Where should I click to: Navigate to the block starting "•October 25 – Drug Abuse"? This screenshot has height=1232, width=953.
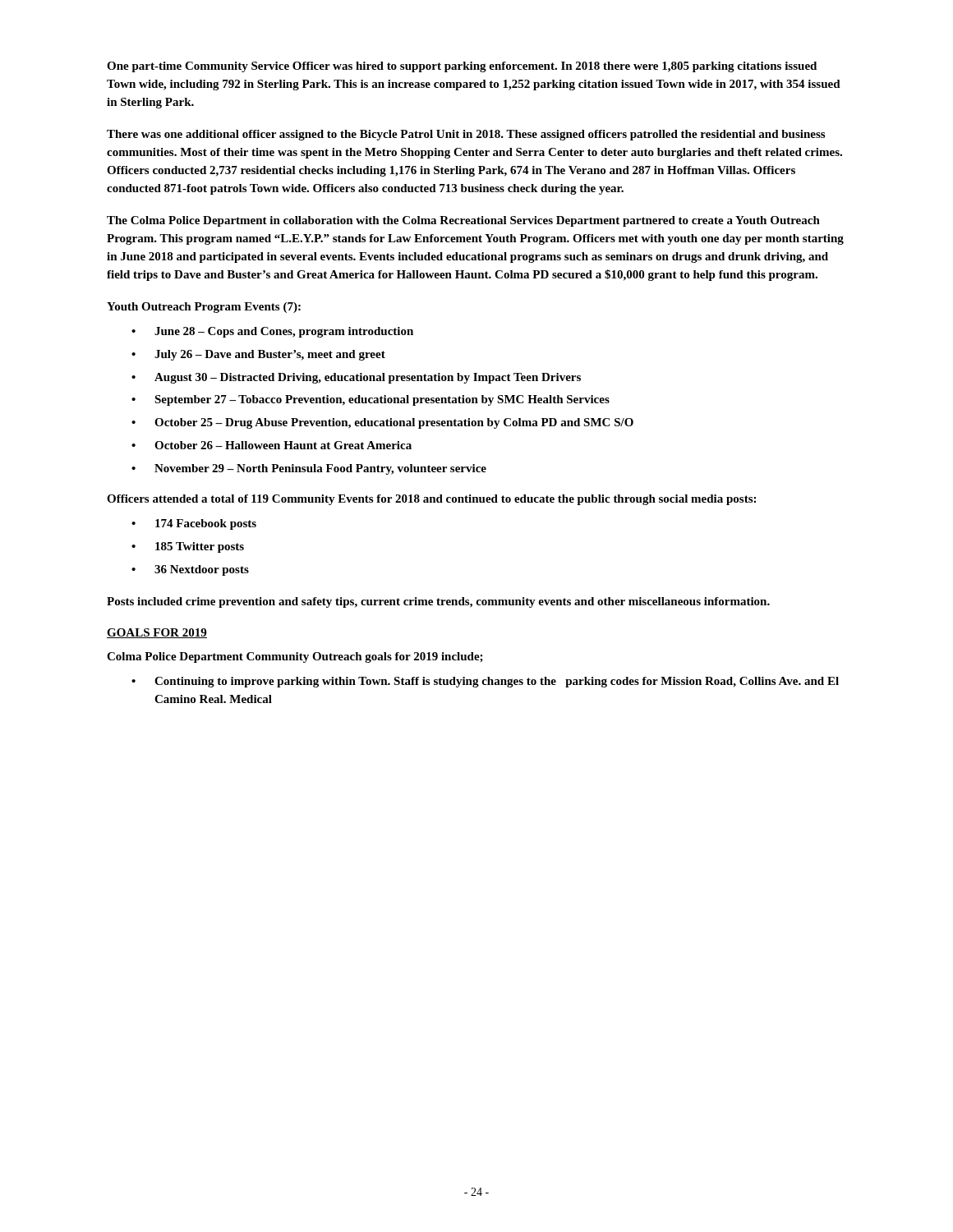click(x=383, y=423)
